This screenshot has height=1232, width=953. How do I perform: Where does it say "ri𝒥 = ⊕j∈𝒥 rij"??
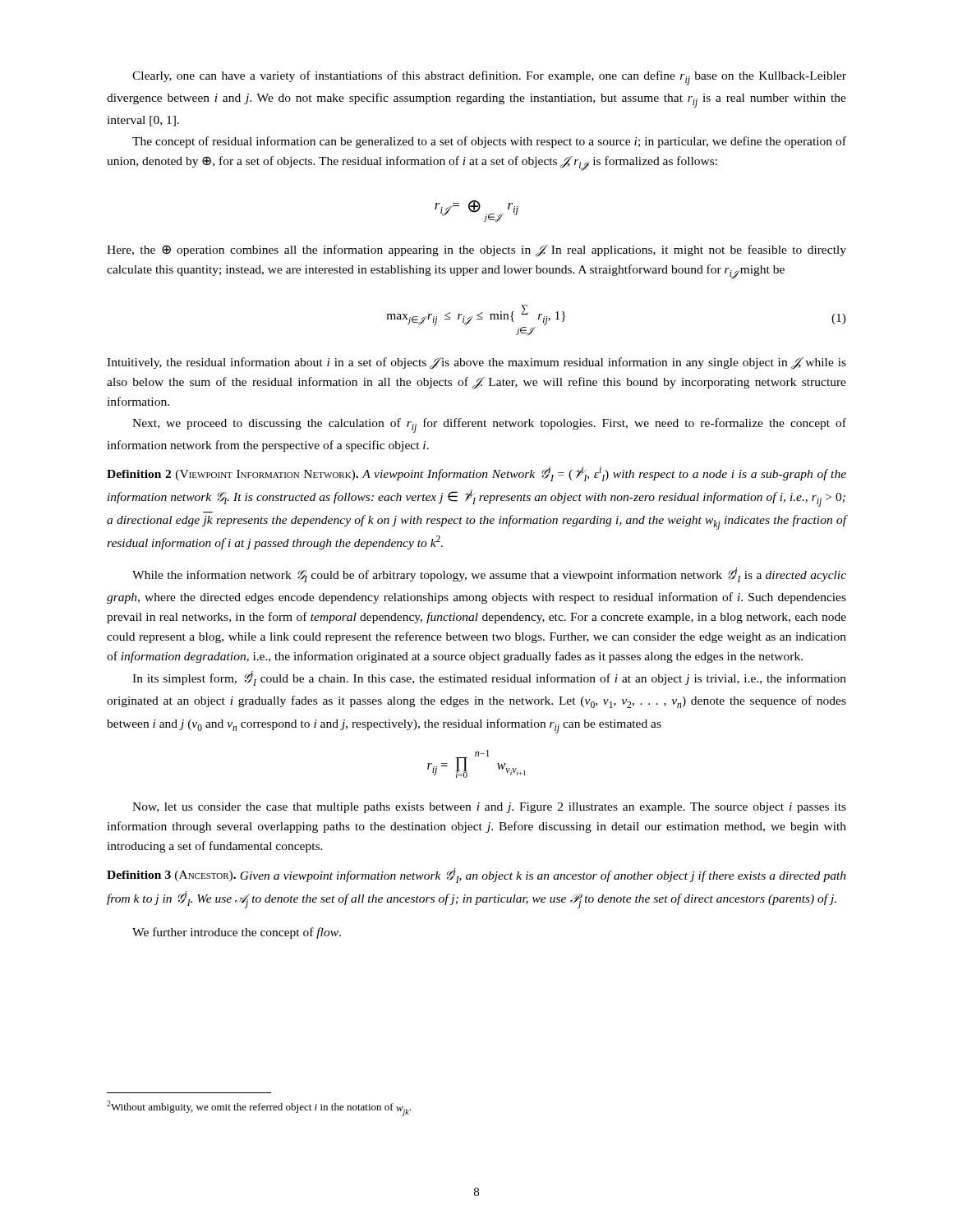click(x=476, y=207)
